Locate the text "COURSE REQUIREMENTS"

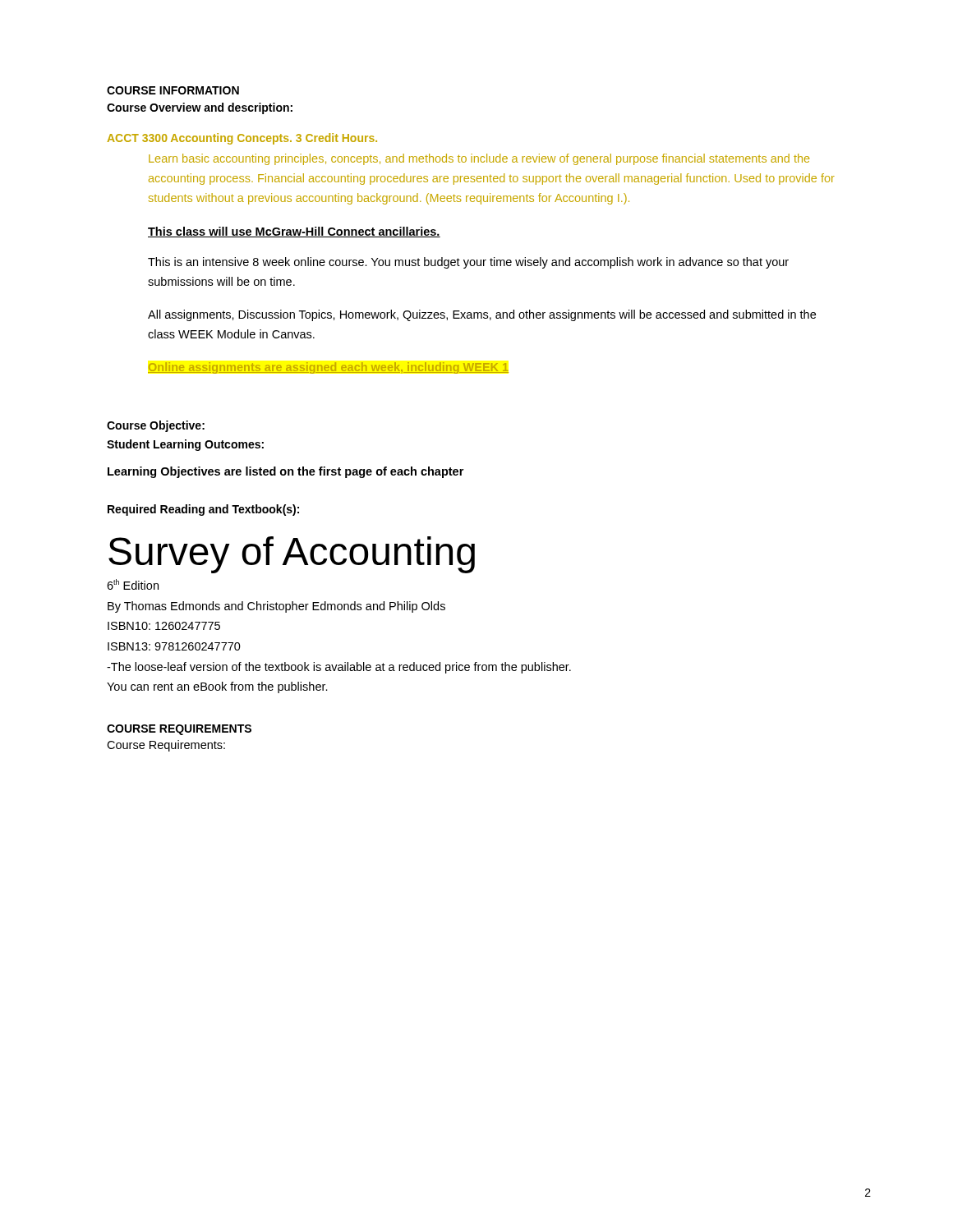tap(179, 728)
